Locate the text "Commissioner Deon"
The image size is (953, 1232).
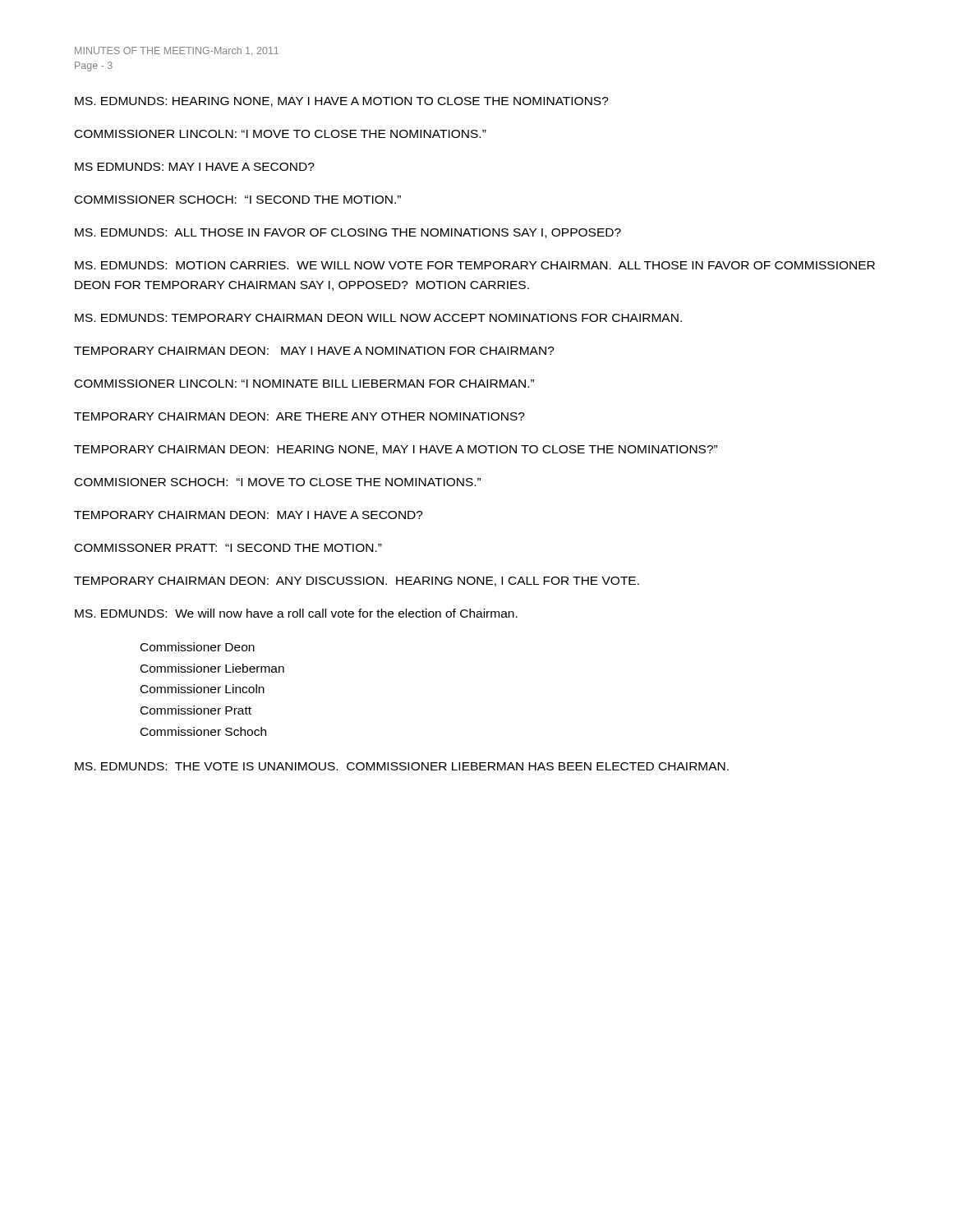click(197, 647)
